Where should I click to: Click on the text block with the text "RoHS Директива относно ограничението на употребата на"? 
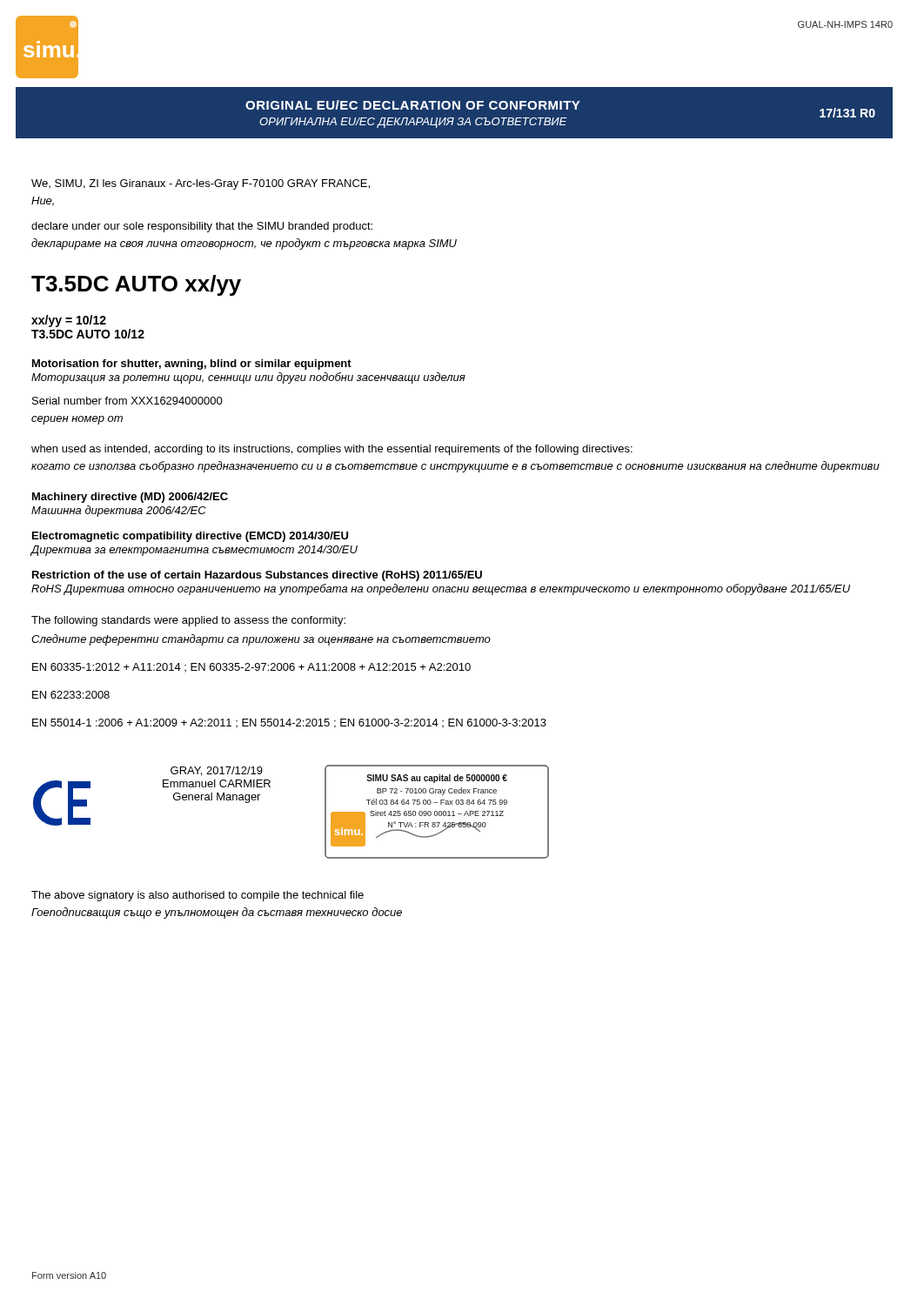tap(441, 589)
